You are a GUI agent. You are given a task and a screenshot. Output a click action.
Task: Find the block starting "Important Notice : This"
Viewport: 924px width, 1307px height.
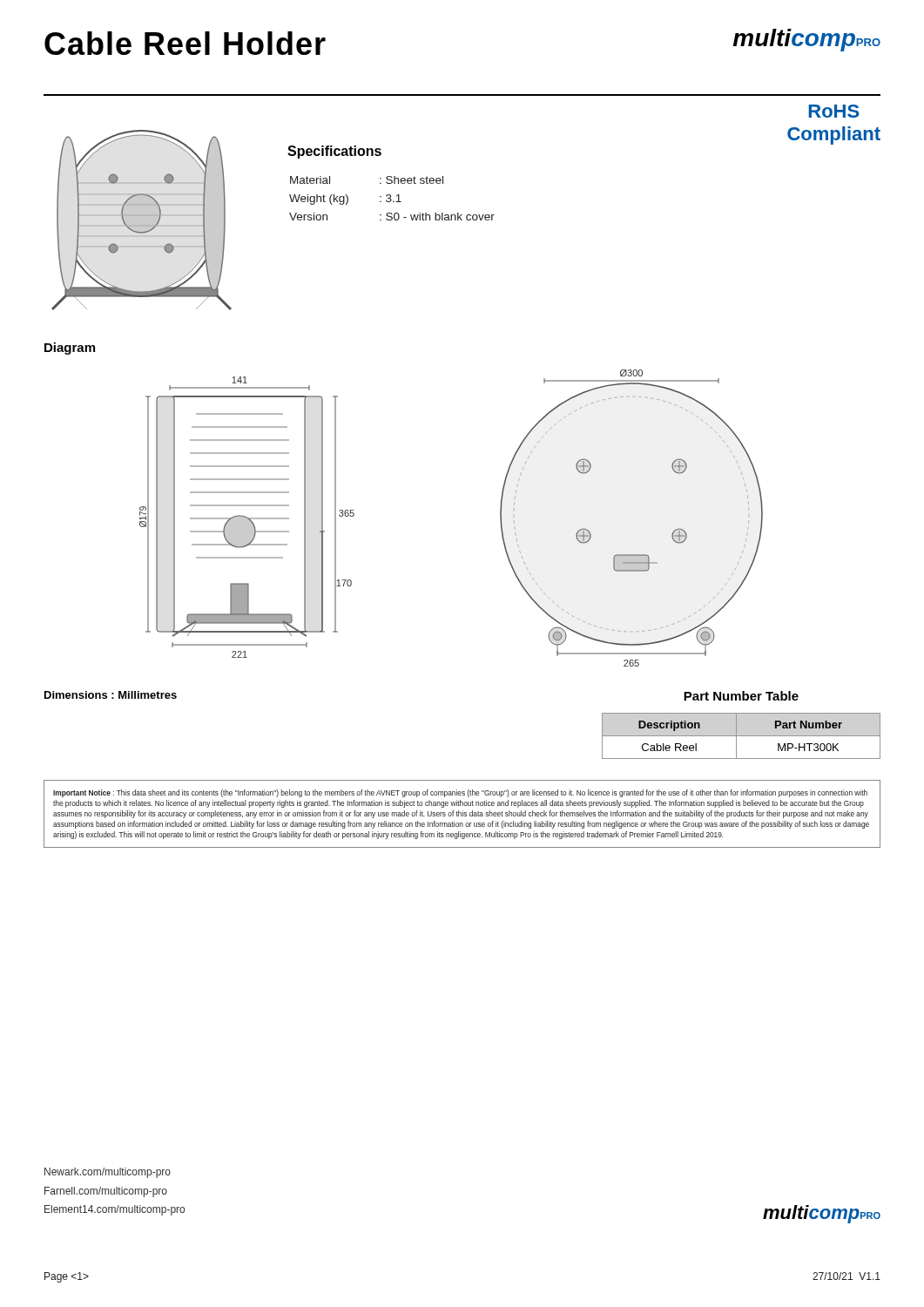coord(461,814)
